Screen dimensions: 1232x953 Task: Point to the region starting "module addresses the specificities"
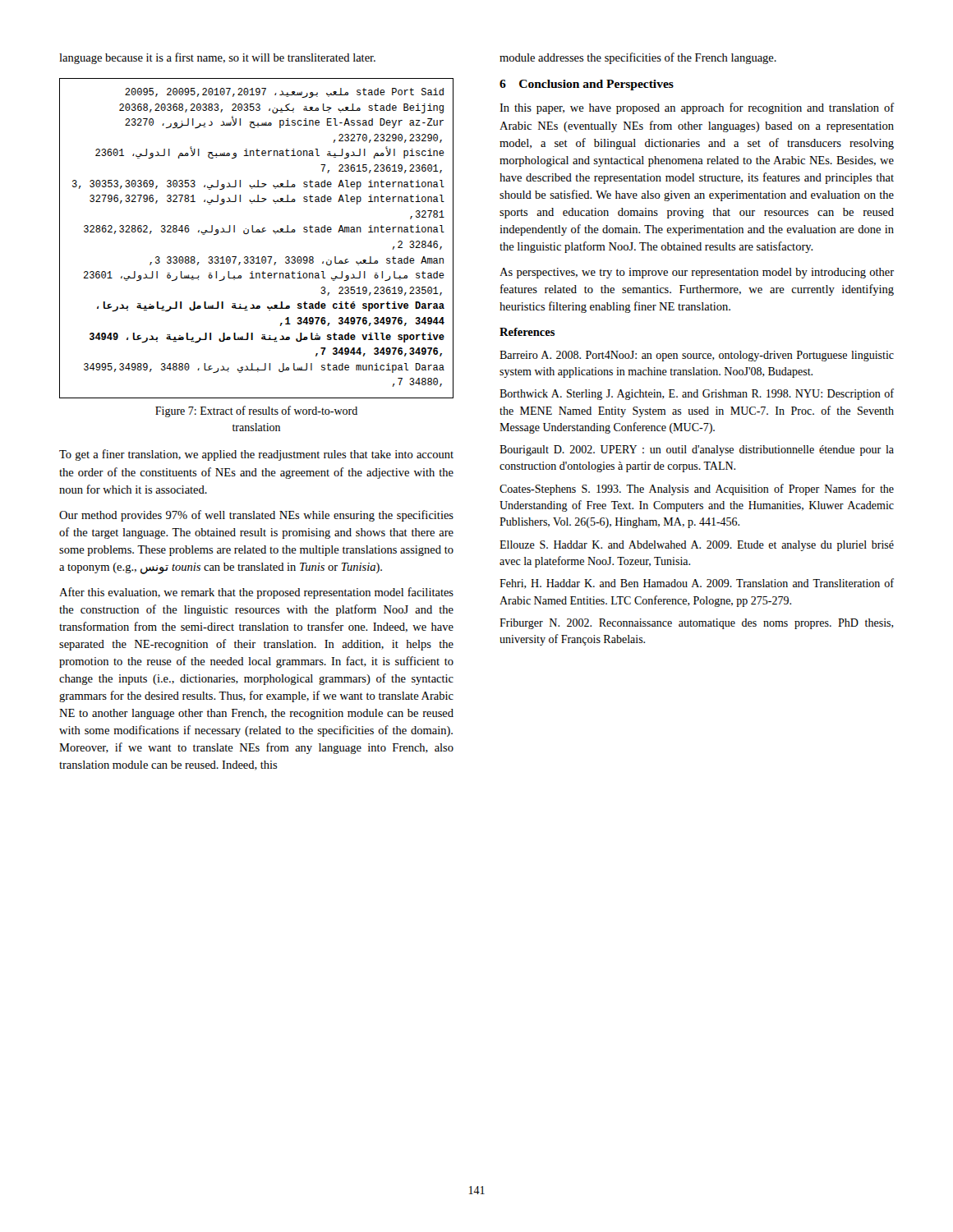click(638, 57)
